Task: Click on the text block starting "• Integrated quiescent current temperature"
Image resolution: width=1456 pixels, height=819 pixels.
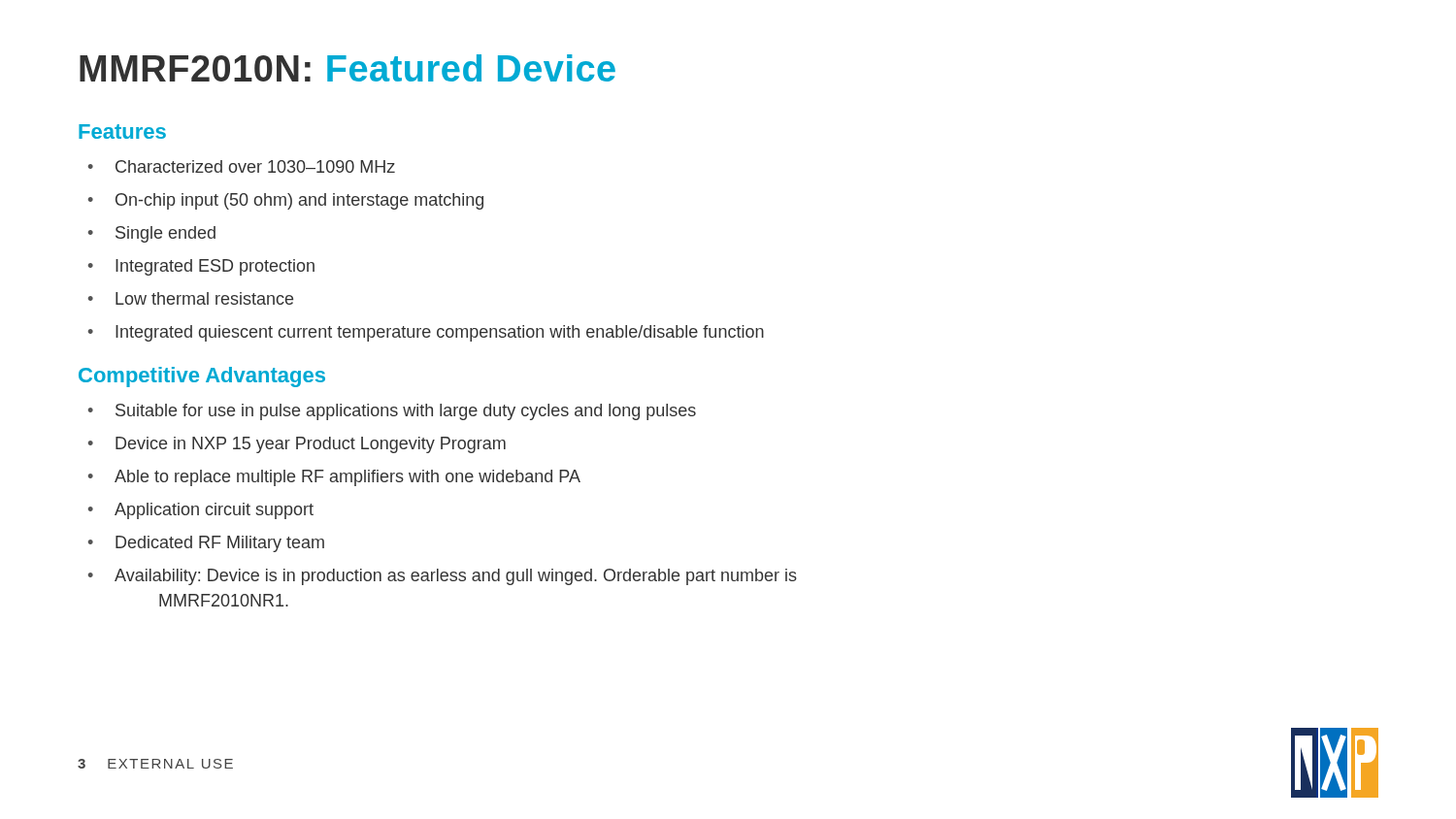Action: click(x=728, y=332)
